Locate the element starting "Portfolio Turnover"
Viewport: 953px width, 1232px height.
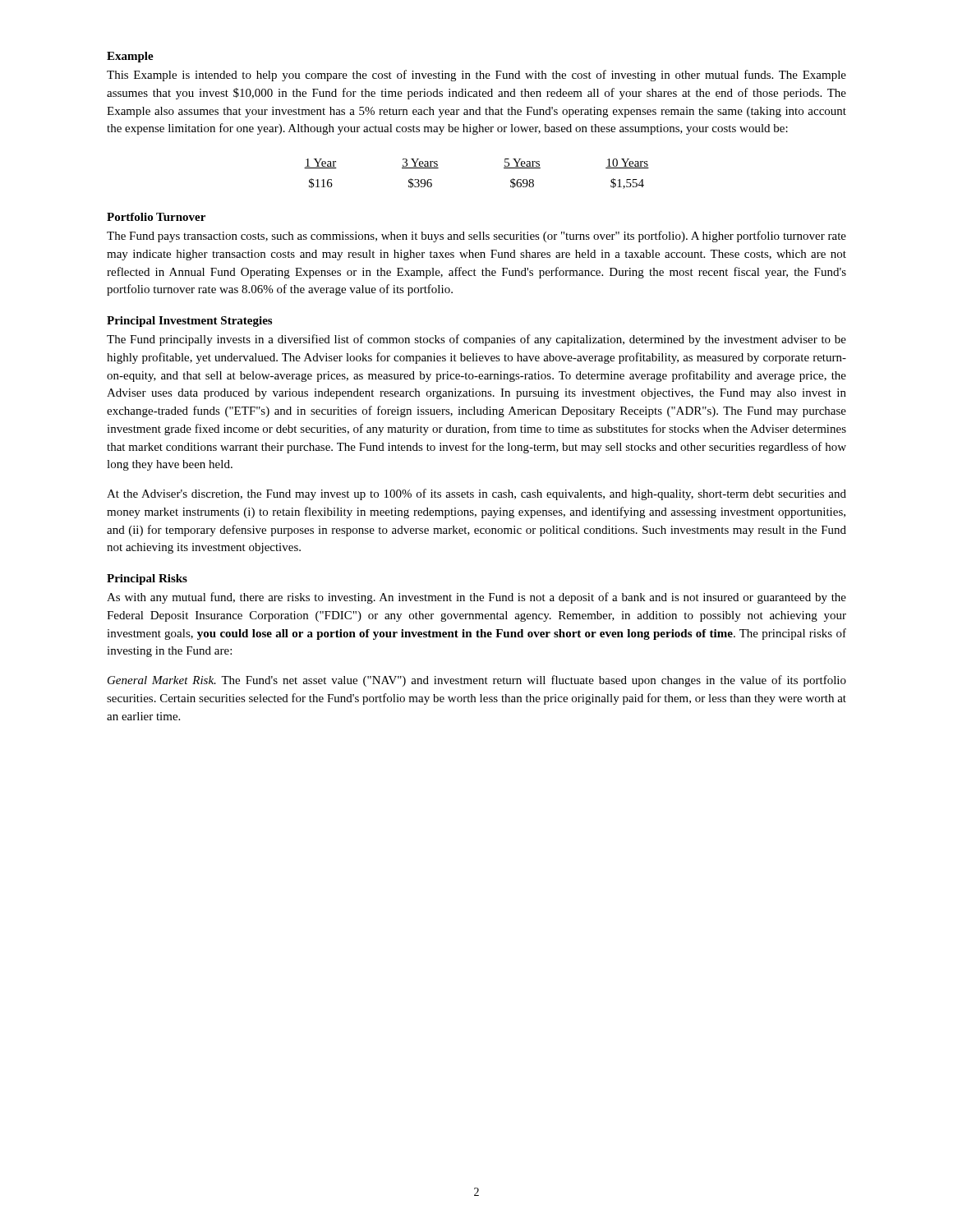[156, 217]
